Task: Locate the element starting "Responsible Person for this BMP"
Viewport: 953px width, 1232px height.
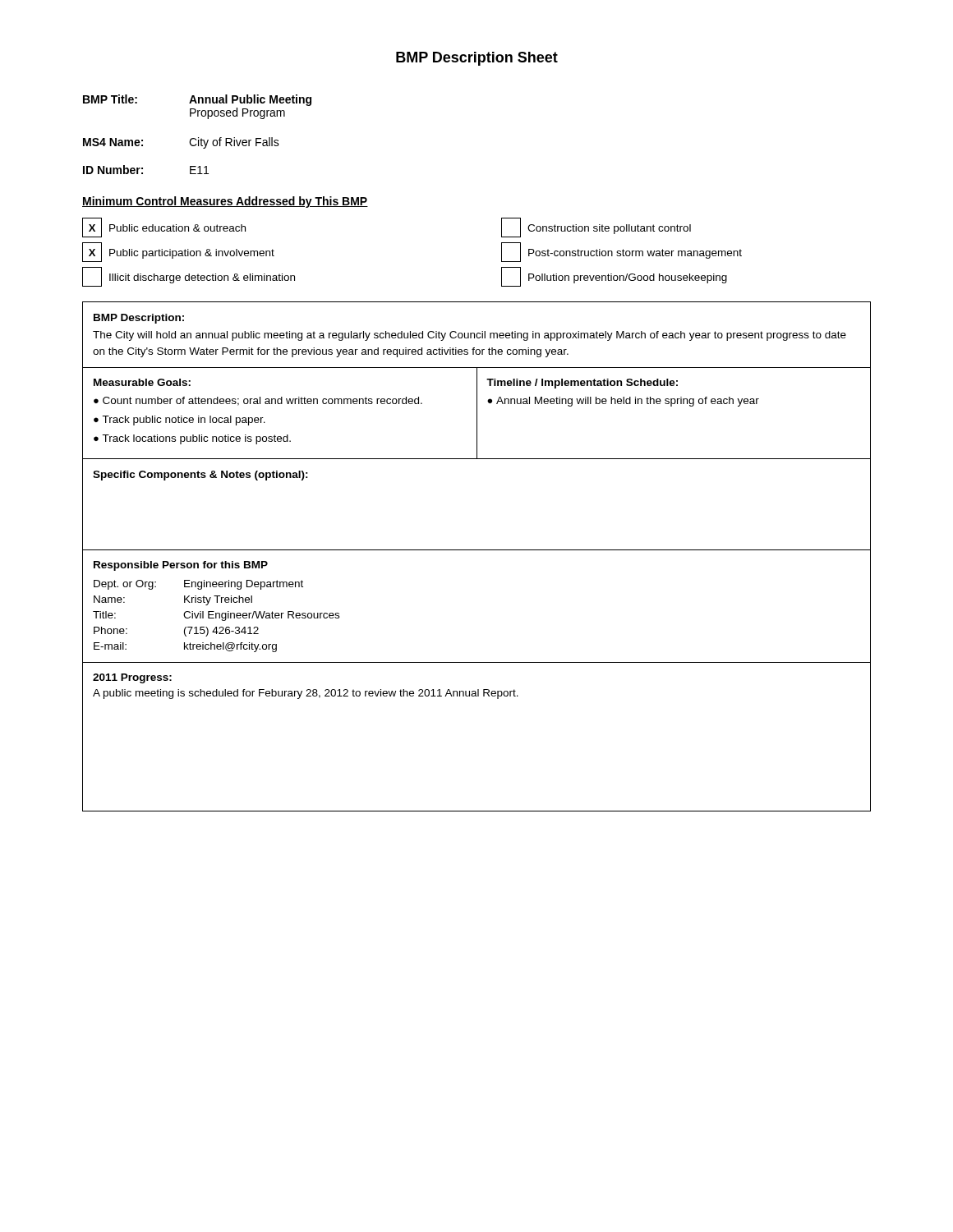Action: coord(181,566)
